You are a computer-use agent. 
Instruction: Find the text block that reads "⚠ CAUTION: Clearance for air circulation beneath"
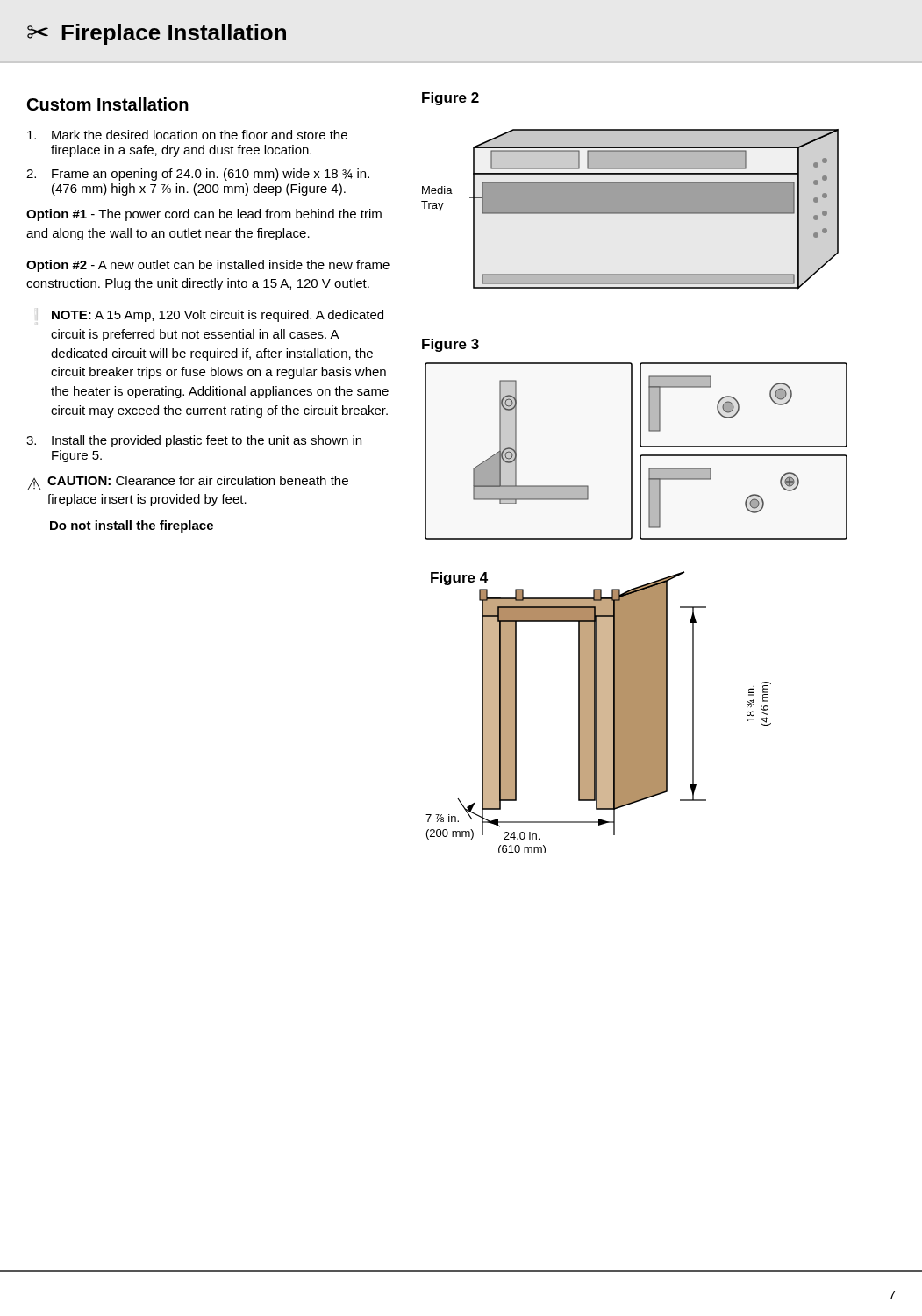pos(211,490)
